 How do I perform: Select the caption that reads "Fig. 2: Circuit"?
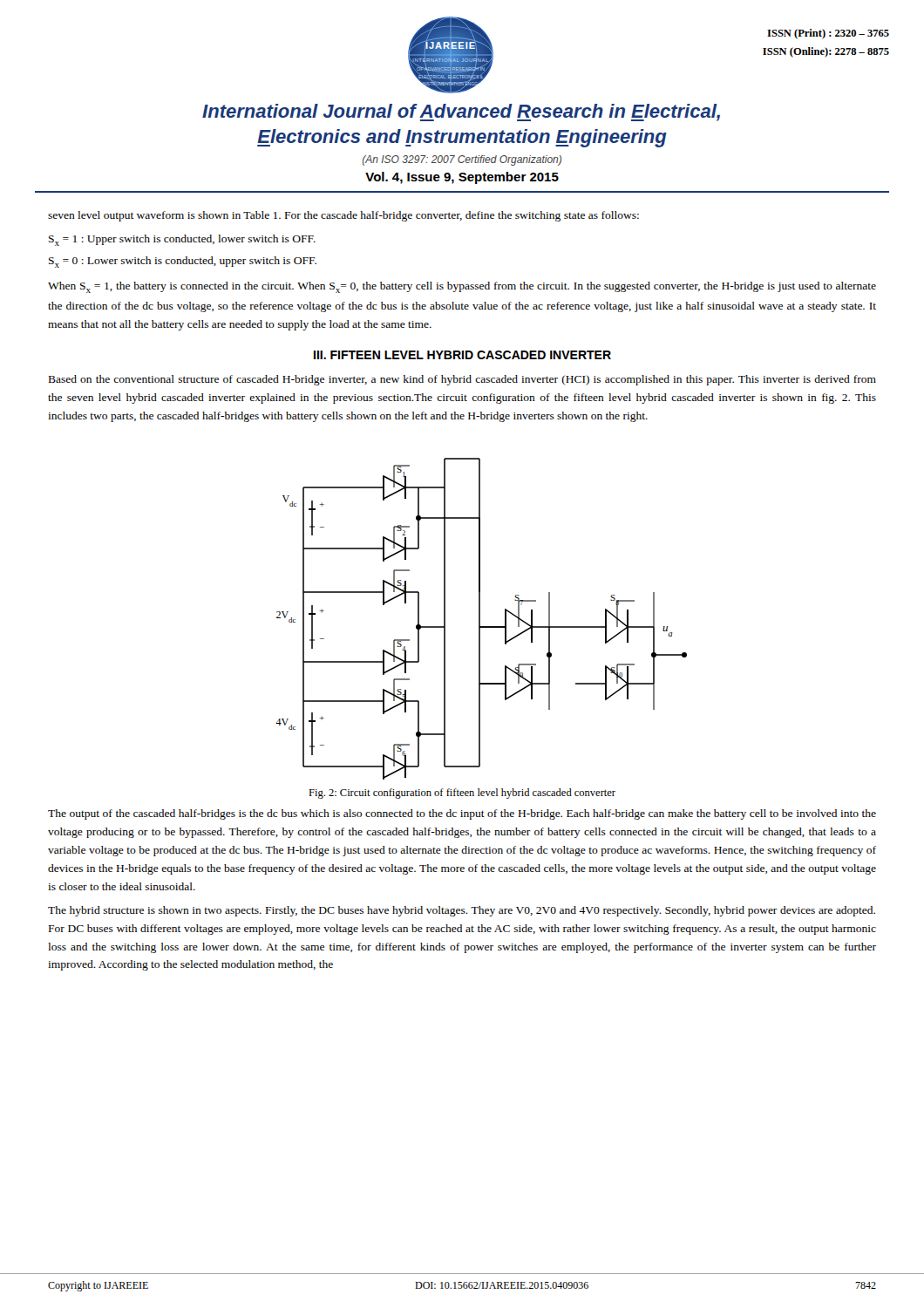coord(462,793)
